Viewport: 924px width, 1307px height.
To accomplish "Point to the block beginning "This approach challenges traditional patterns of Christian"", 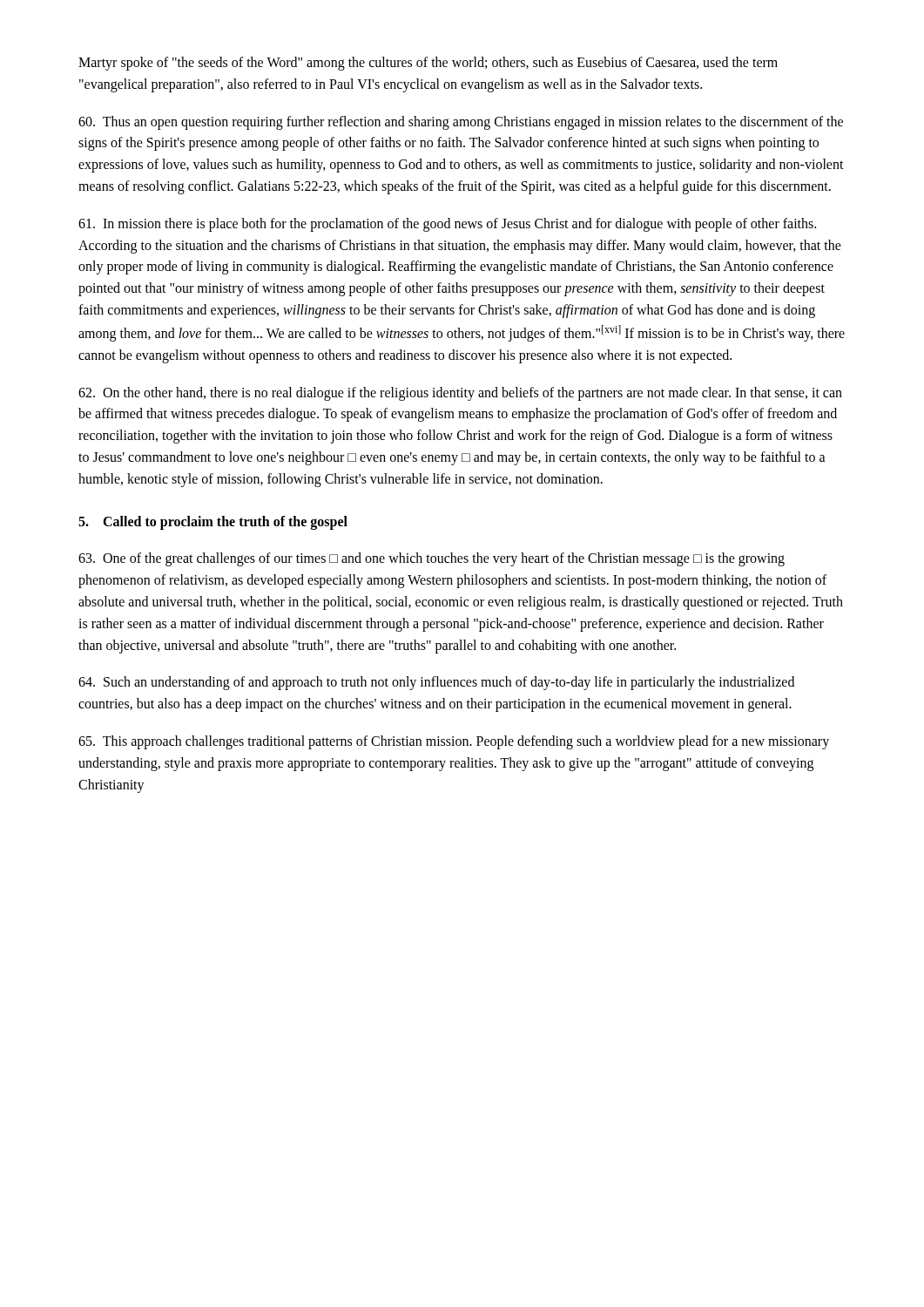I will [462, 764].
